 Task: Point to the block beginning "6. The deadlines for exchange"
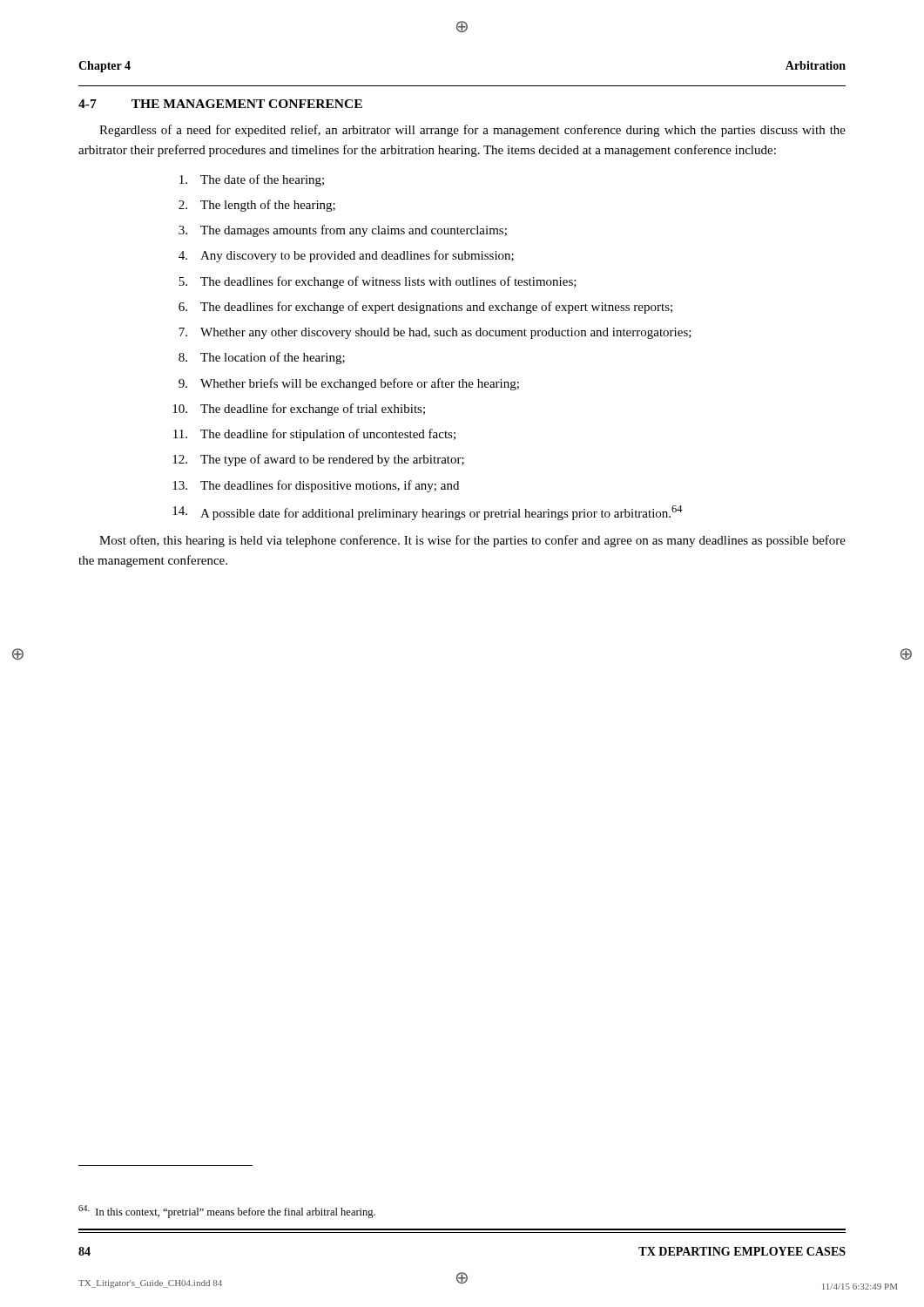(x=497, y=307)
